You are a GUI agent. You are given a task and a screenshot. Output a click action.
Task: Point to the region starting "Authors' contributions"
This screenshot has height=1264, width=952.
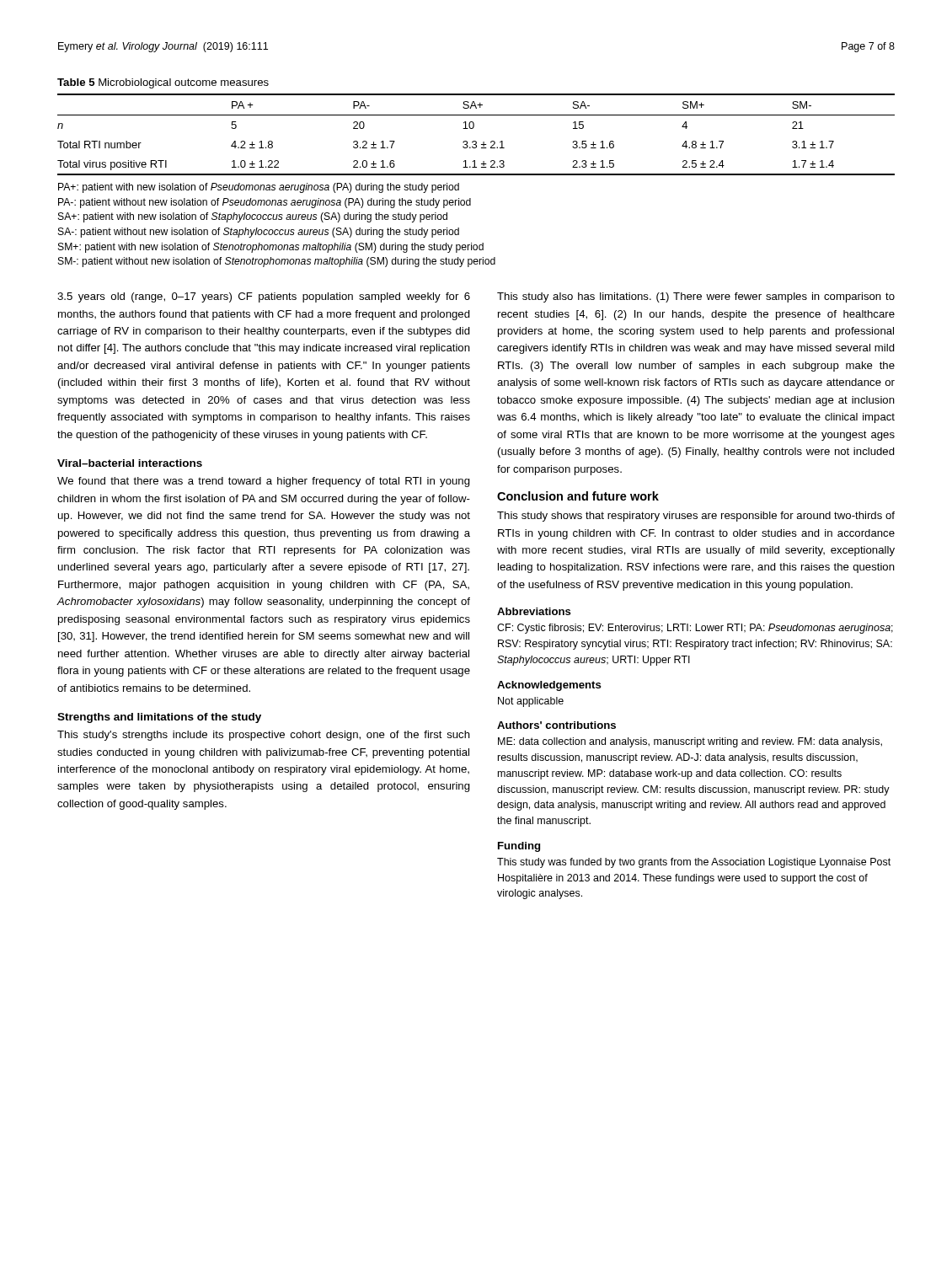(x=557, y=725)
